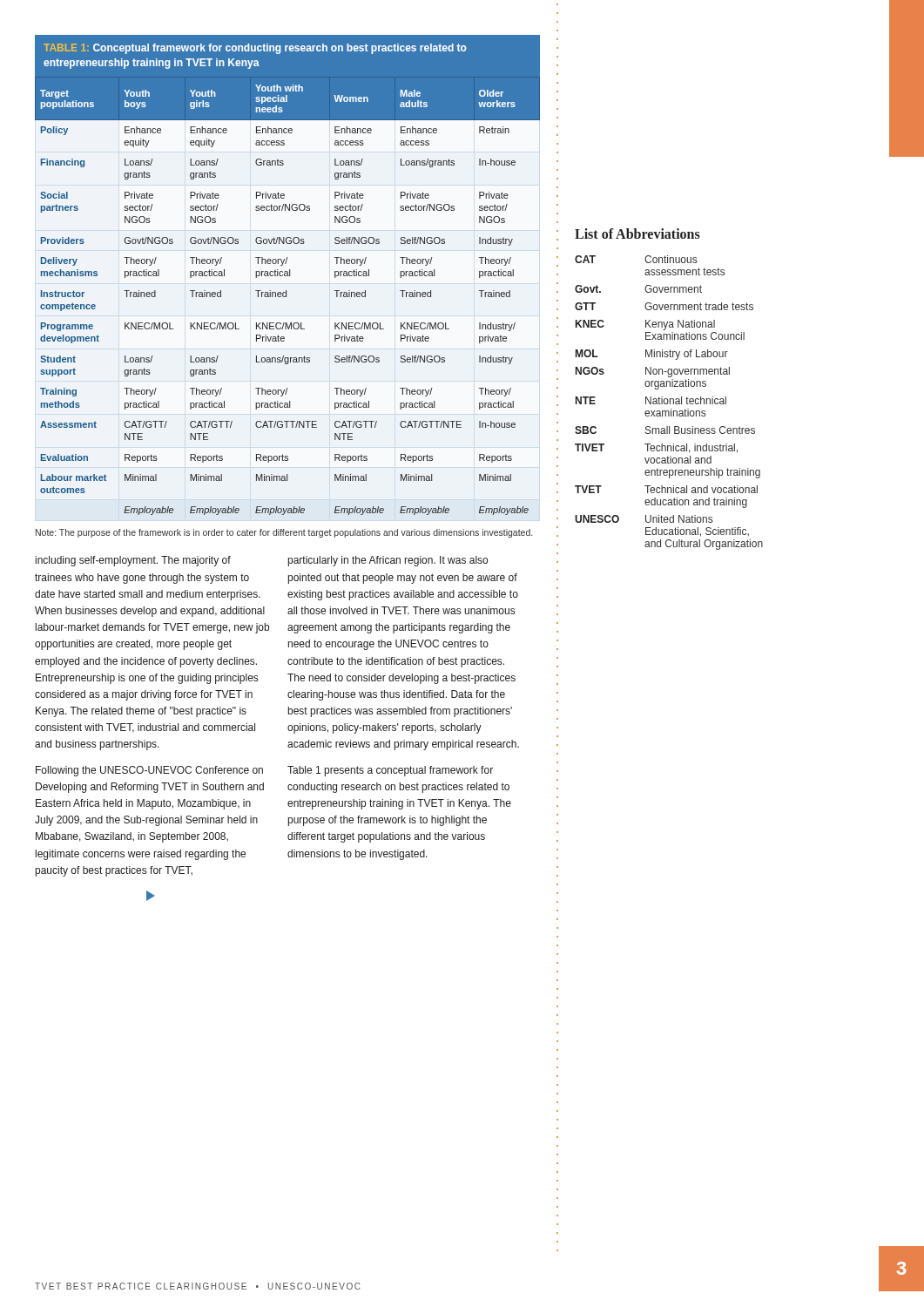Find the block starting "Table 1 presents a conceptual framework"
The height and width of the screenshot is (1307, 924).
399,812
